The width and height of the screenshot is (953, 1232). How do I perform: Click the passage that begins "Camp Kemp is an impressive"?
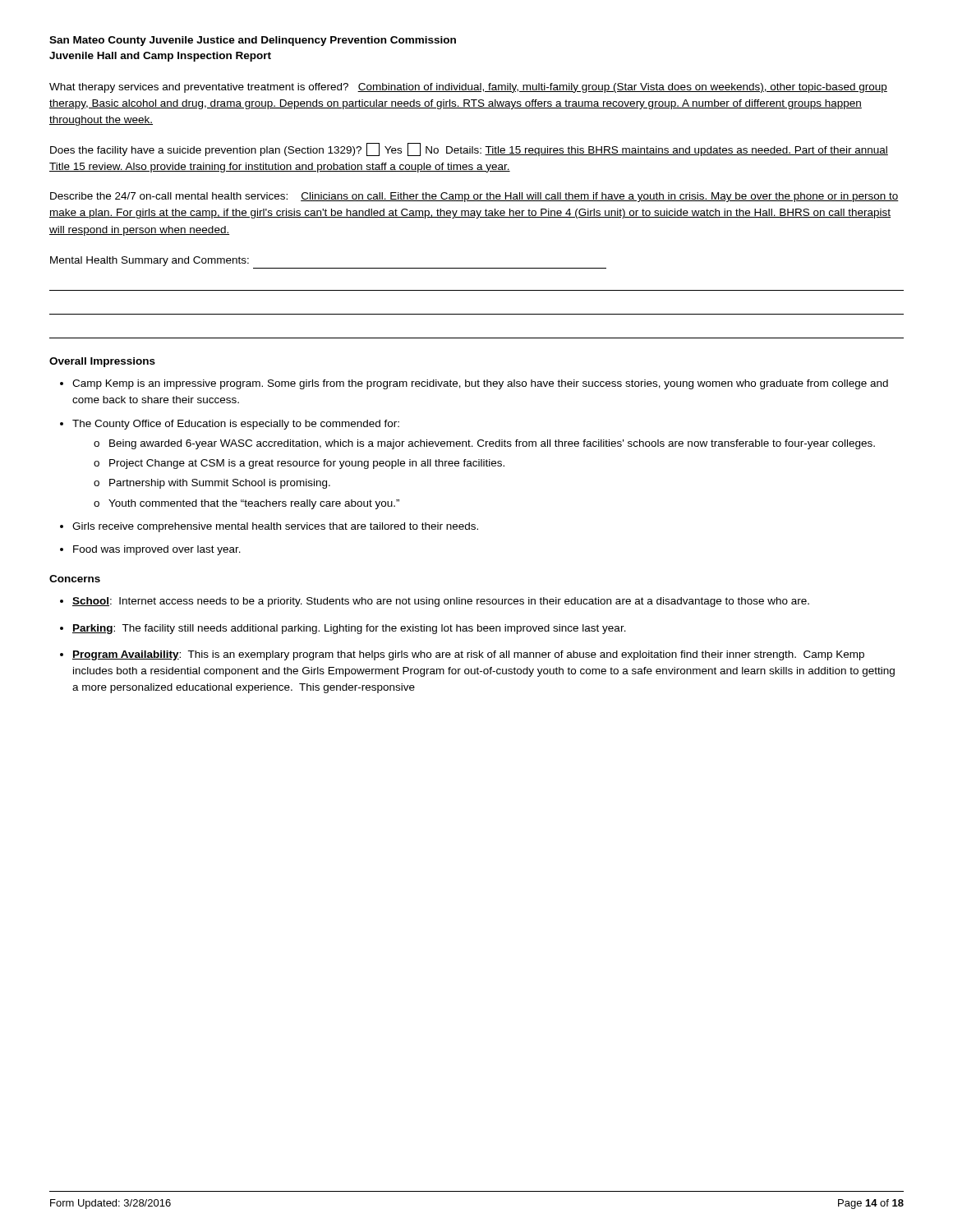point(480,391)
